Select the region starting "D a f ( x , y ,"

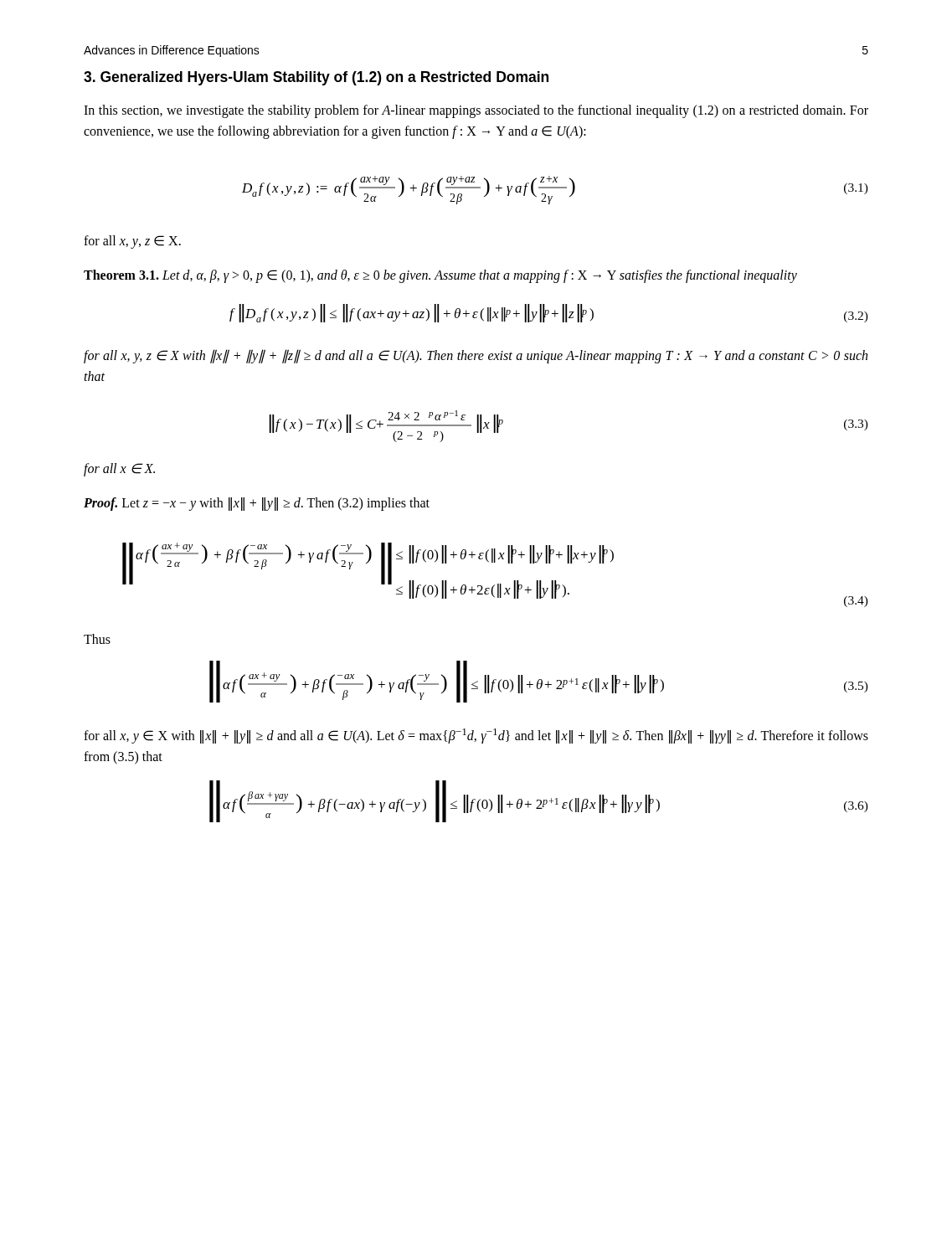(x=555, y=187)
